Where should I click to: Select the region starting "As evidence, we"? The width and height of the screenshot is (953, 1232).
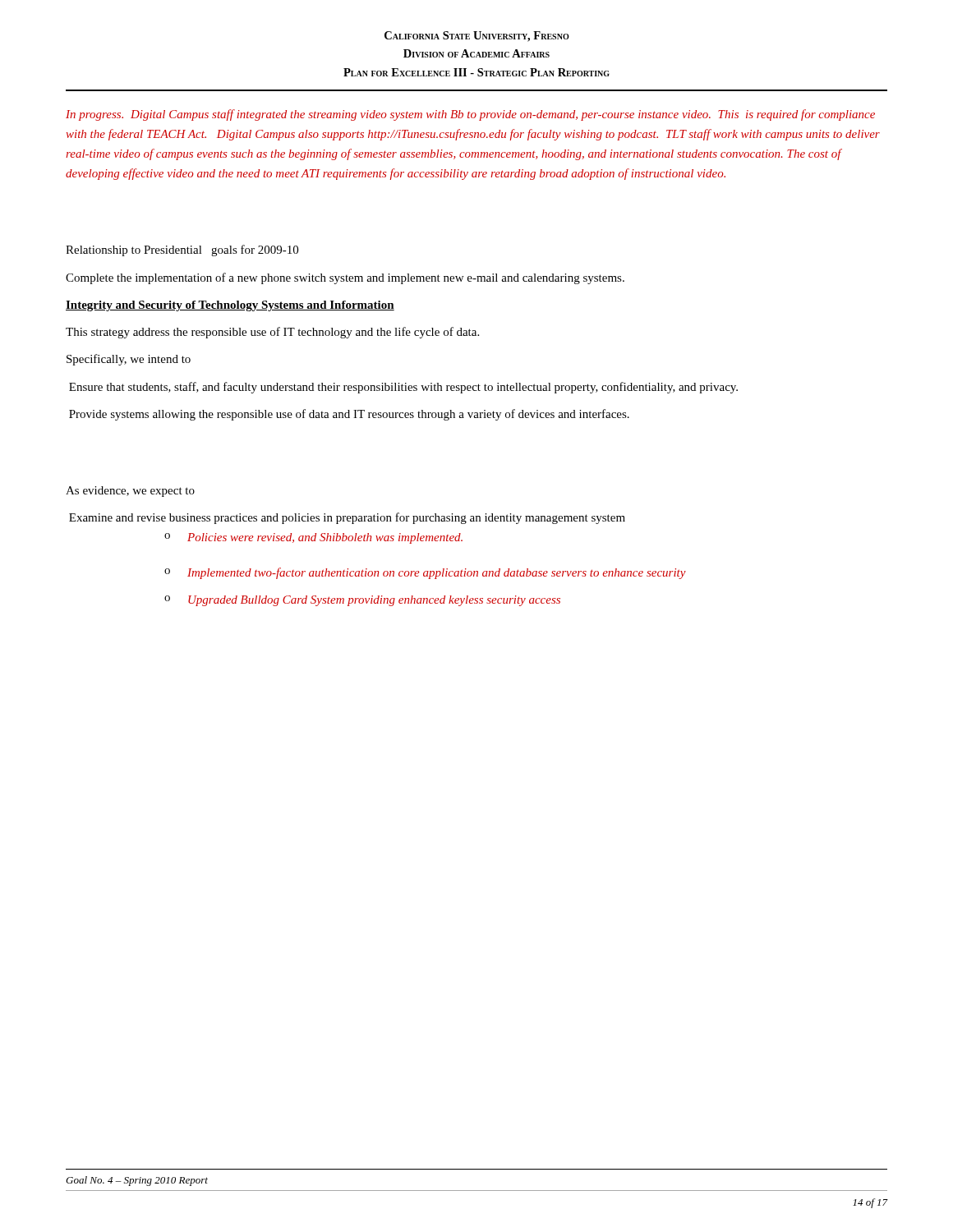coord(130,492)
